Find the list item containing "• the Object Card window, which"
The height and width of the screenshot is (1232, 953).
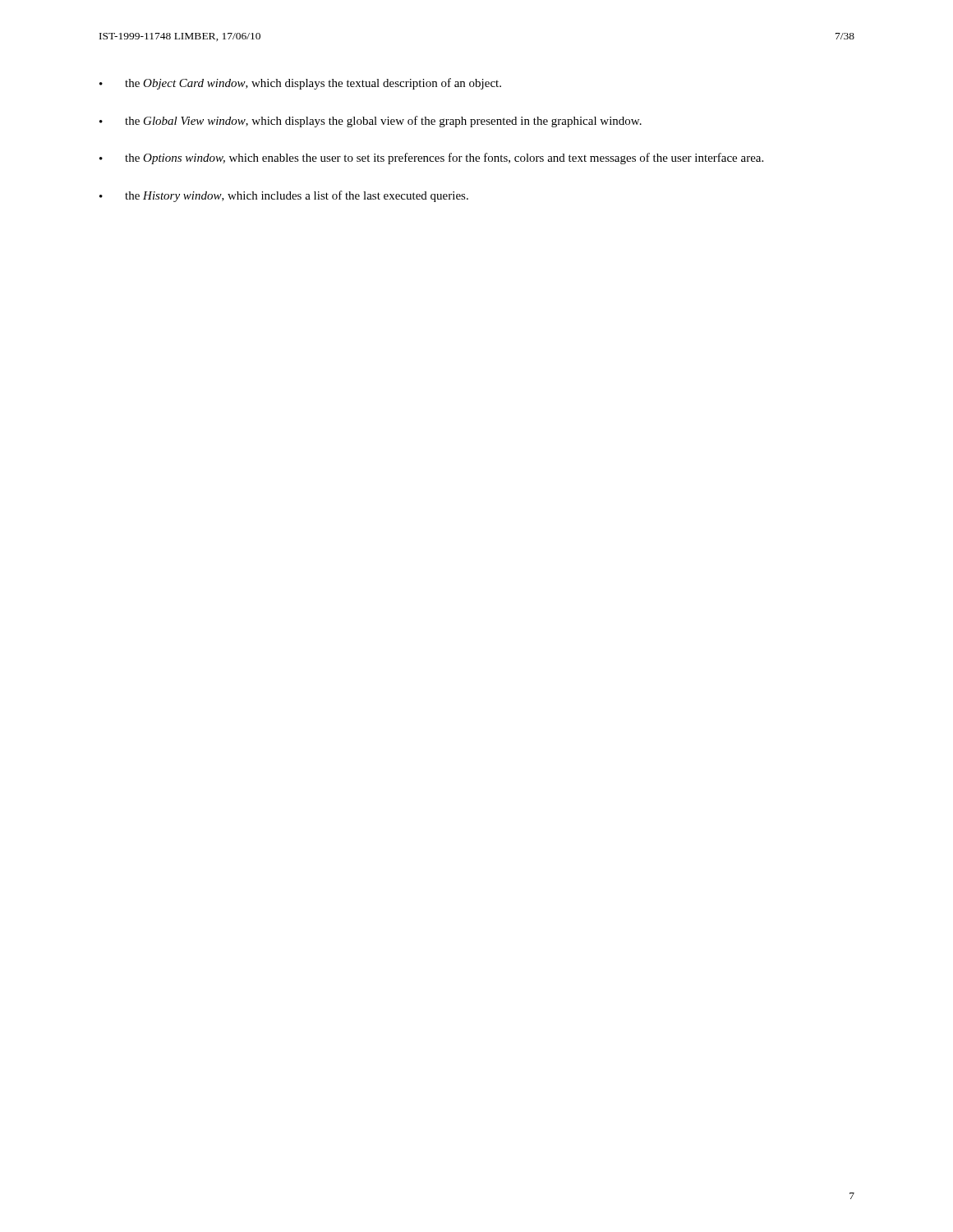point(476,84)
